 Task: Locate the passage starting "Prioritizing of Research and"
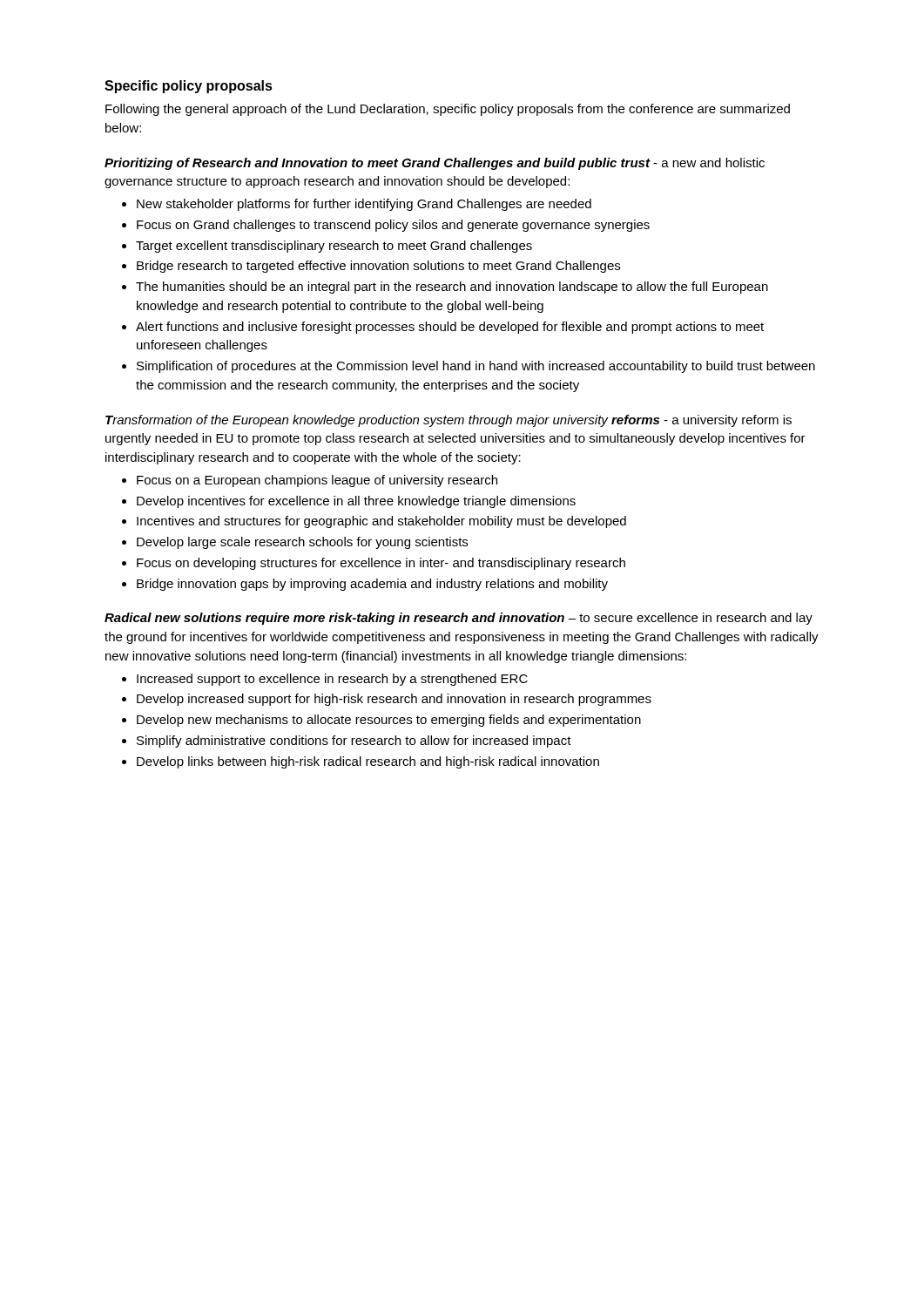435,172
